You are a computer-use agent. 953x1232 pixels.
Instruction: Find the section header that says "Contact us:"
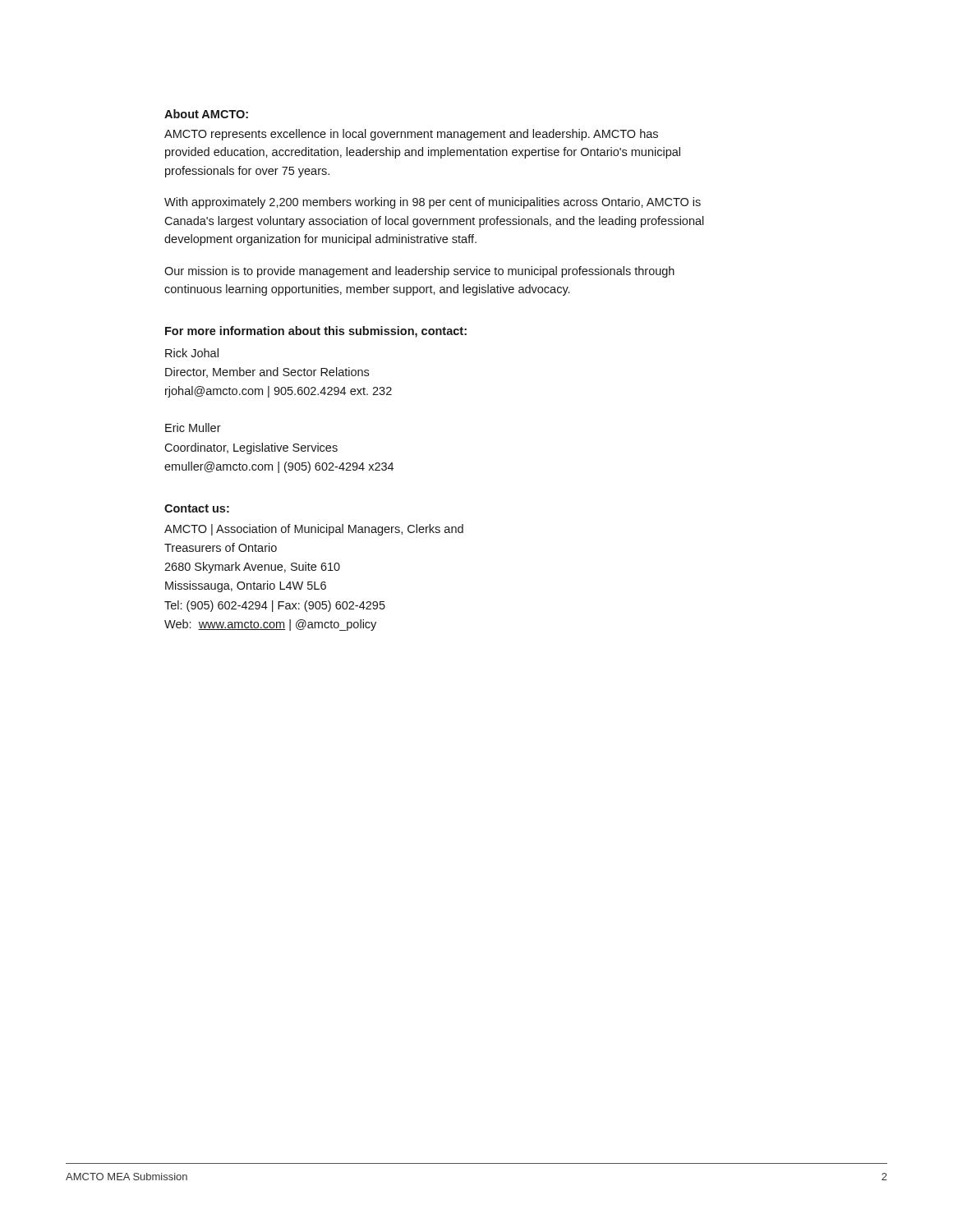pos(197,508)
